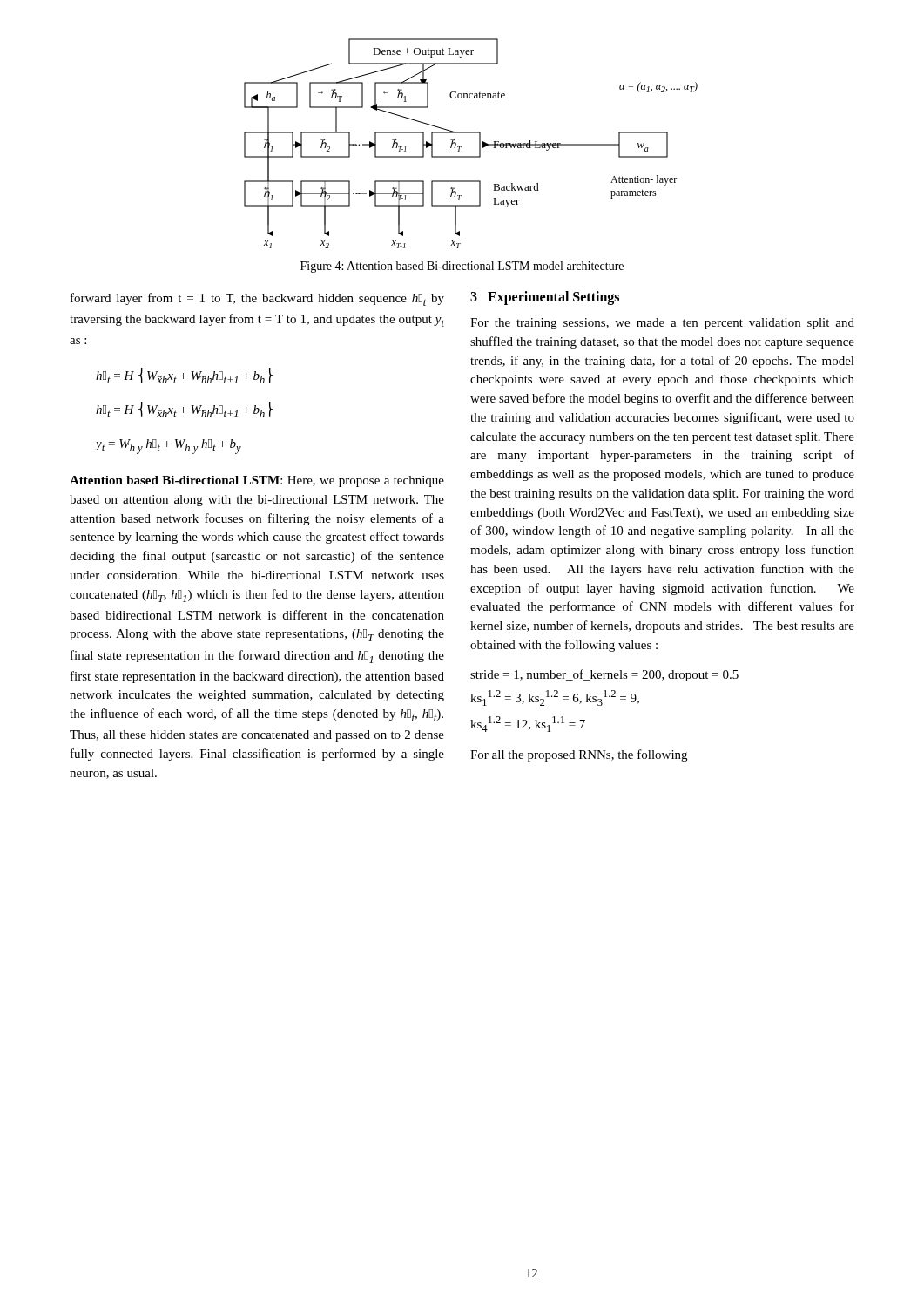Image resolution: width=924 pixels, height=1307 pixels.
Task: Select the engineering diagram
Action: [x=462, y=144]
